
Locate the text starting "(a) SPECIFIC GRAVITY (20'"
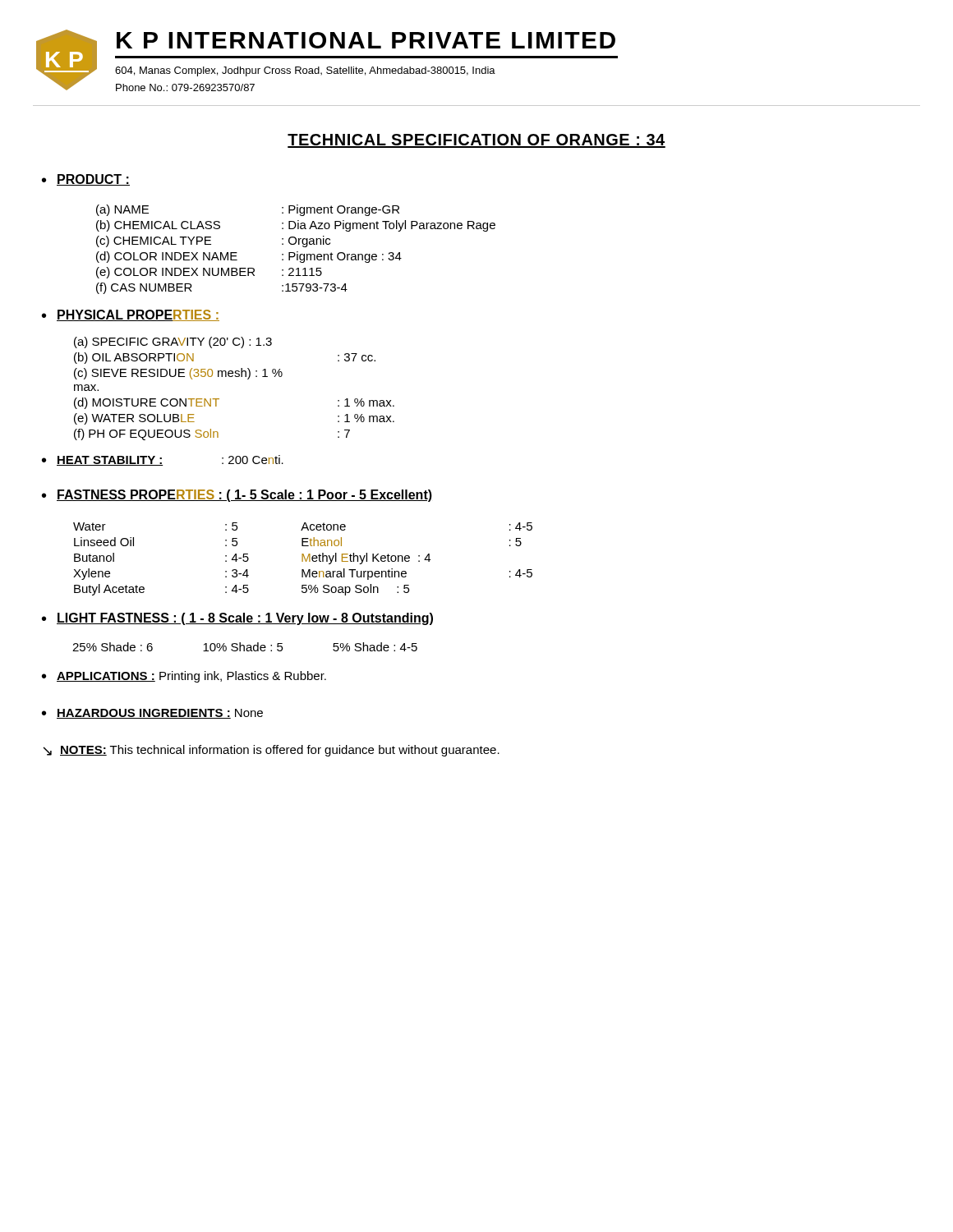point(234,387)
